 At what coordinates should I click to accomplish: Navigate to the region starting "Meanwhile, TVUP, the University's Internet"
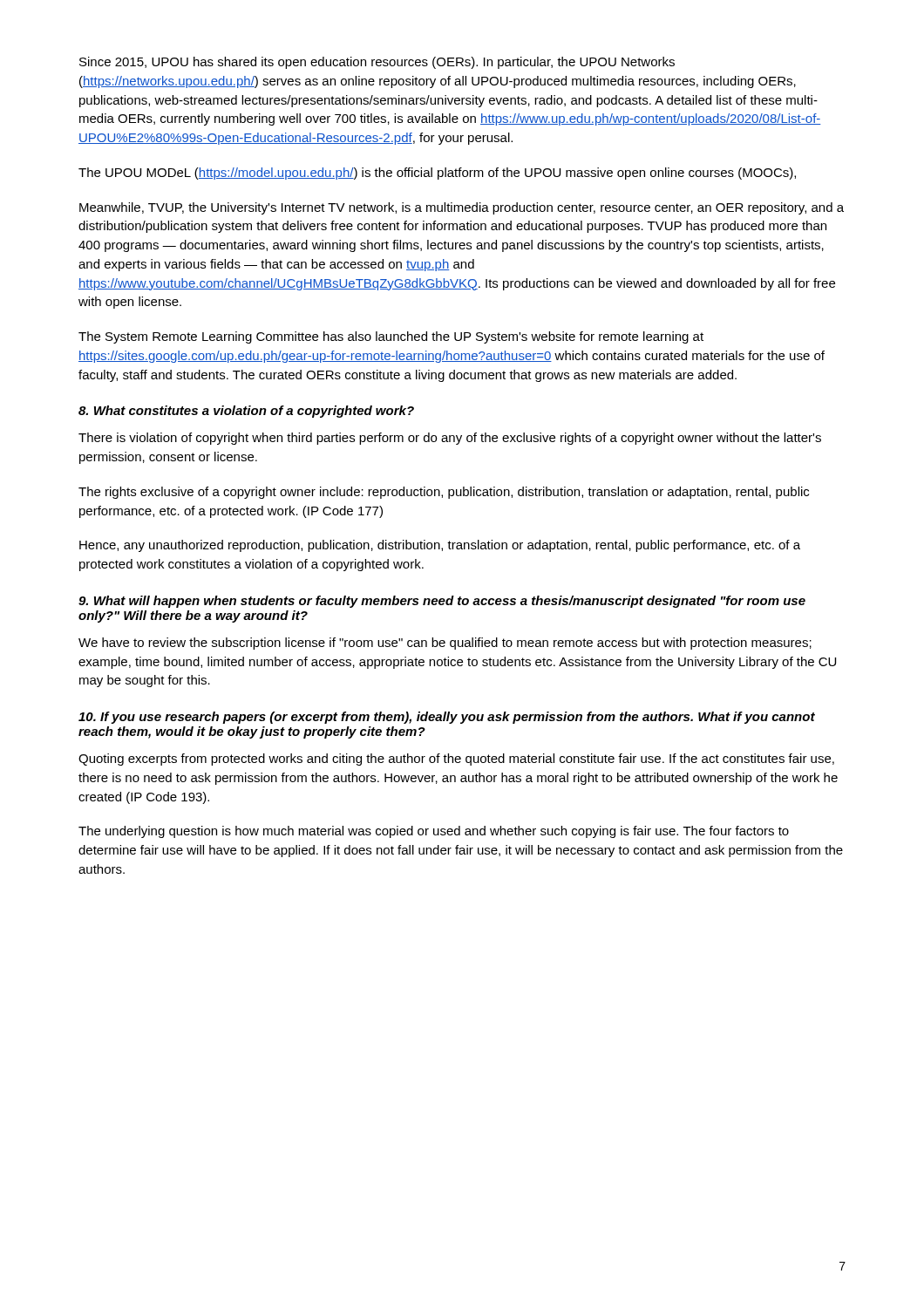[x=461, y=254]
